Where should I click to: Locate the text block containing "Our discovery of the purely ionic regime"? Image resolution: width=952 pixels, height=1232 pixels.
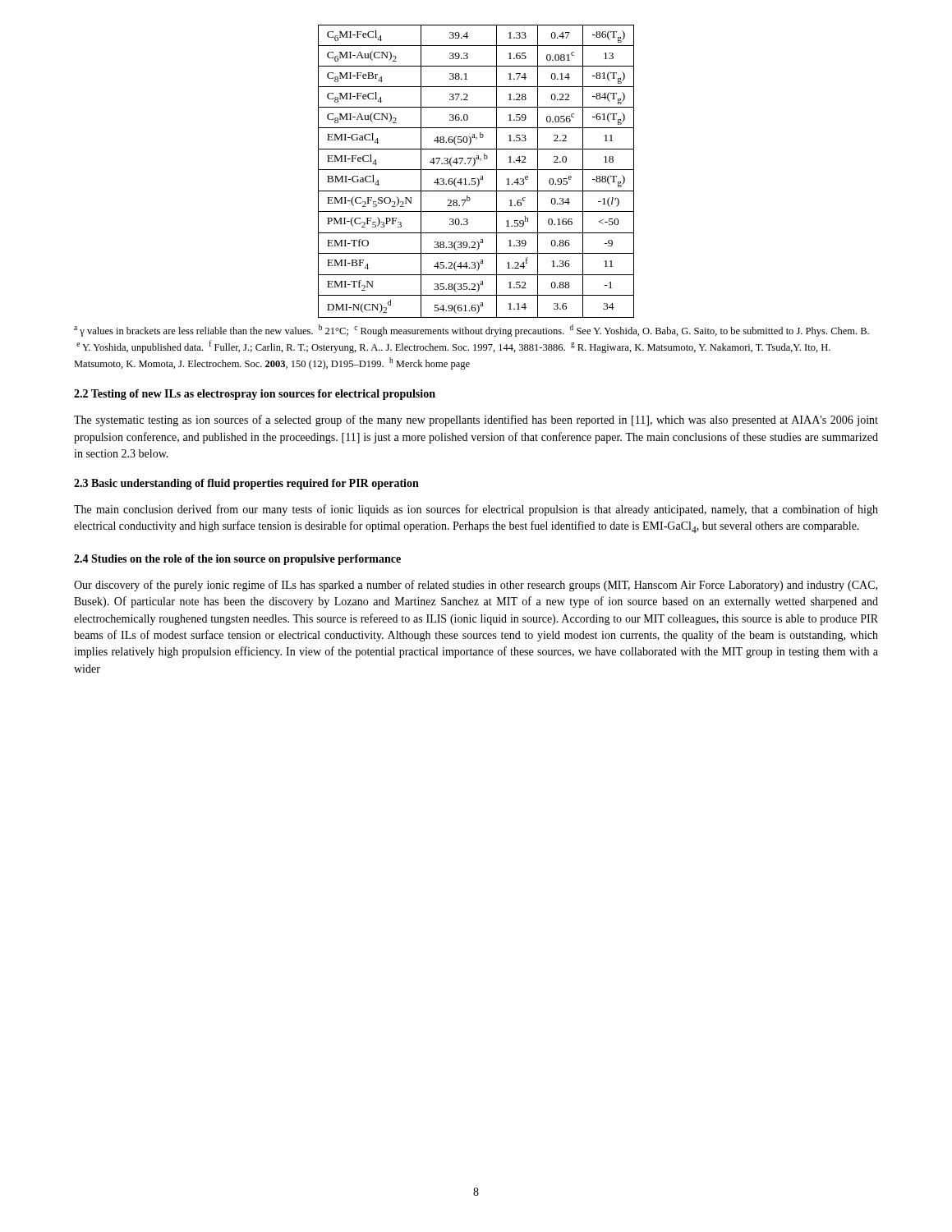tap(476, 628)
